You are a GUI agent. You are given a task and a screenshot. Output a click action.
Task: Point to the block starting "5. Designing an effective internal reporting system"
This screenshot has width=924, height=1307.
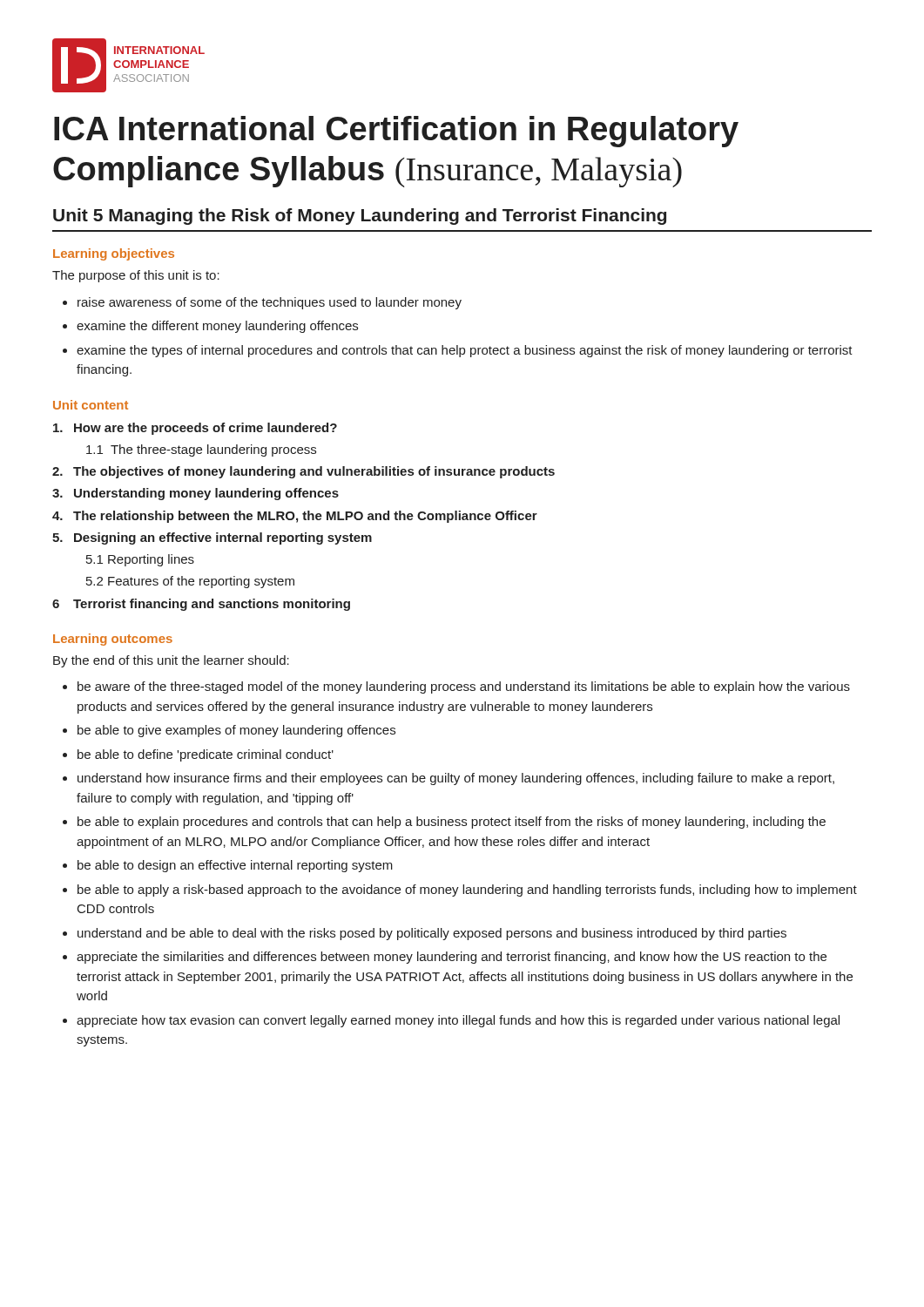pyautogui.click(x=212, y=537)
